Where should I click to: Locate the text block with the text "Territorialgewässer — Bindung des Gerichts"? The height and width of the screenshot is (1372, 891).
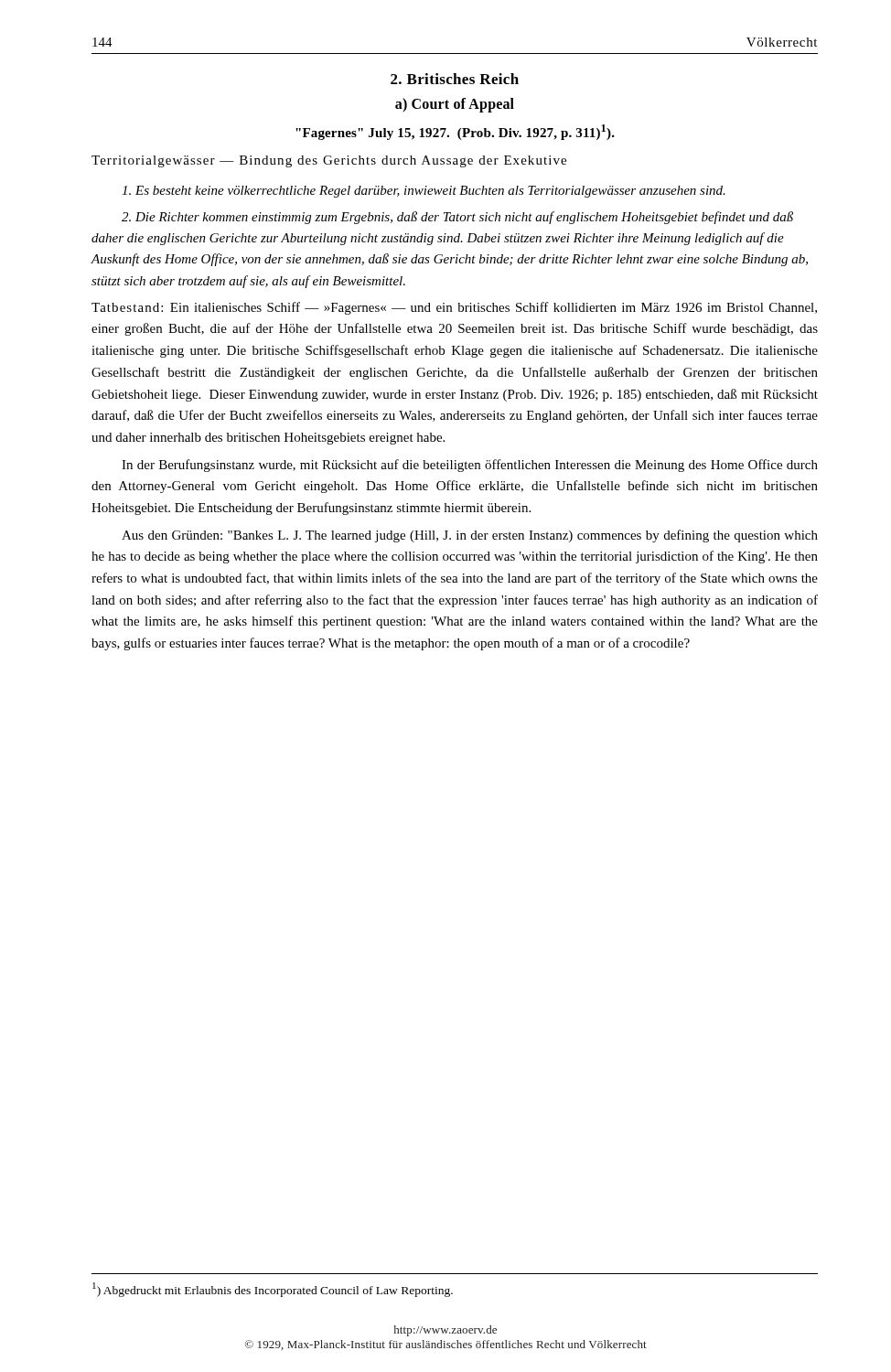[x=330, y=160]
